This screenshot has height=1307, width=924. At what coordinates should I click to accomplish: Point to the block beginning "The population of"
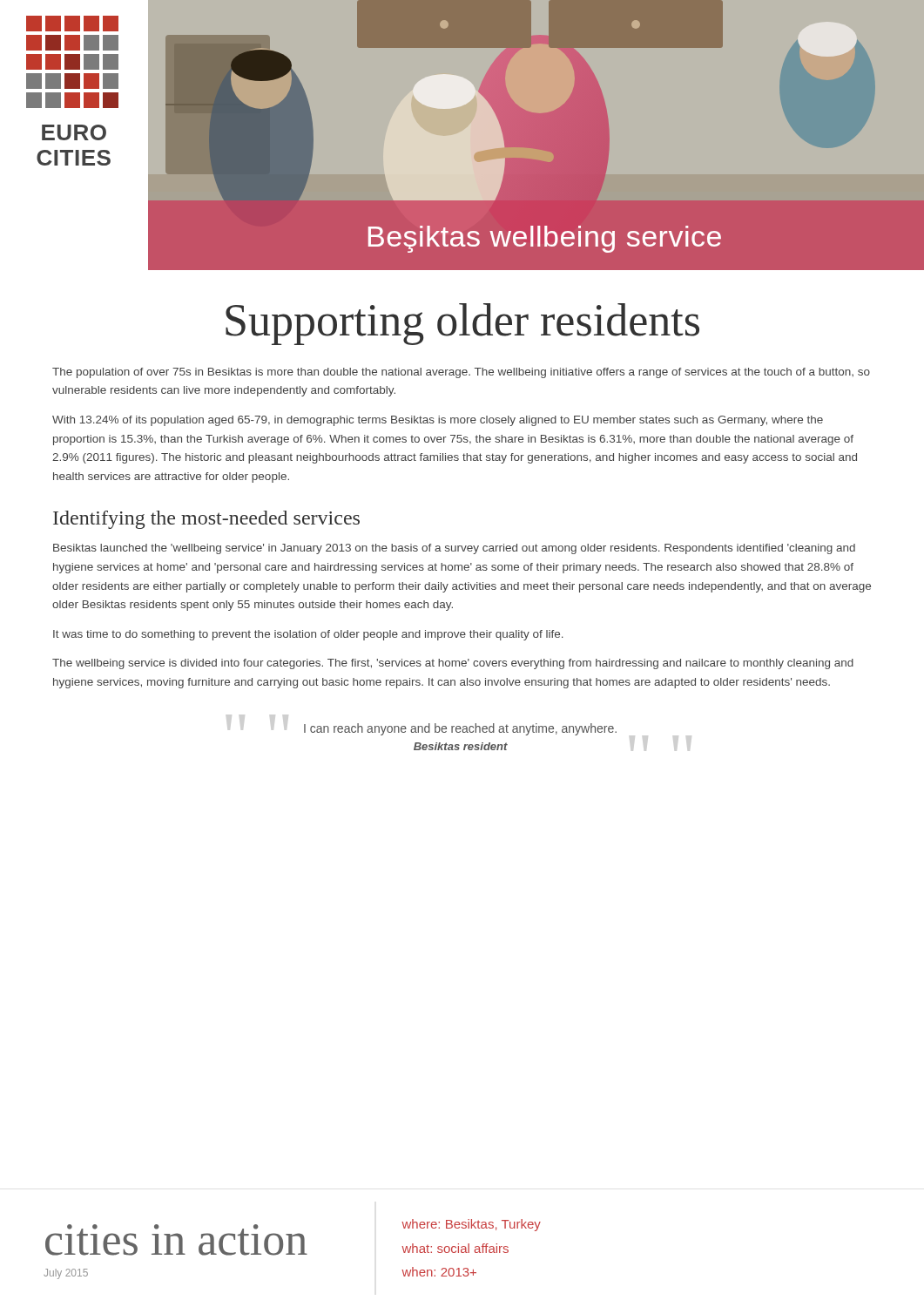pyautogui.click(x=461, y=381)
